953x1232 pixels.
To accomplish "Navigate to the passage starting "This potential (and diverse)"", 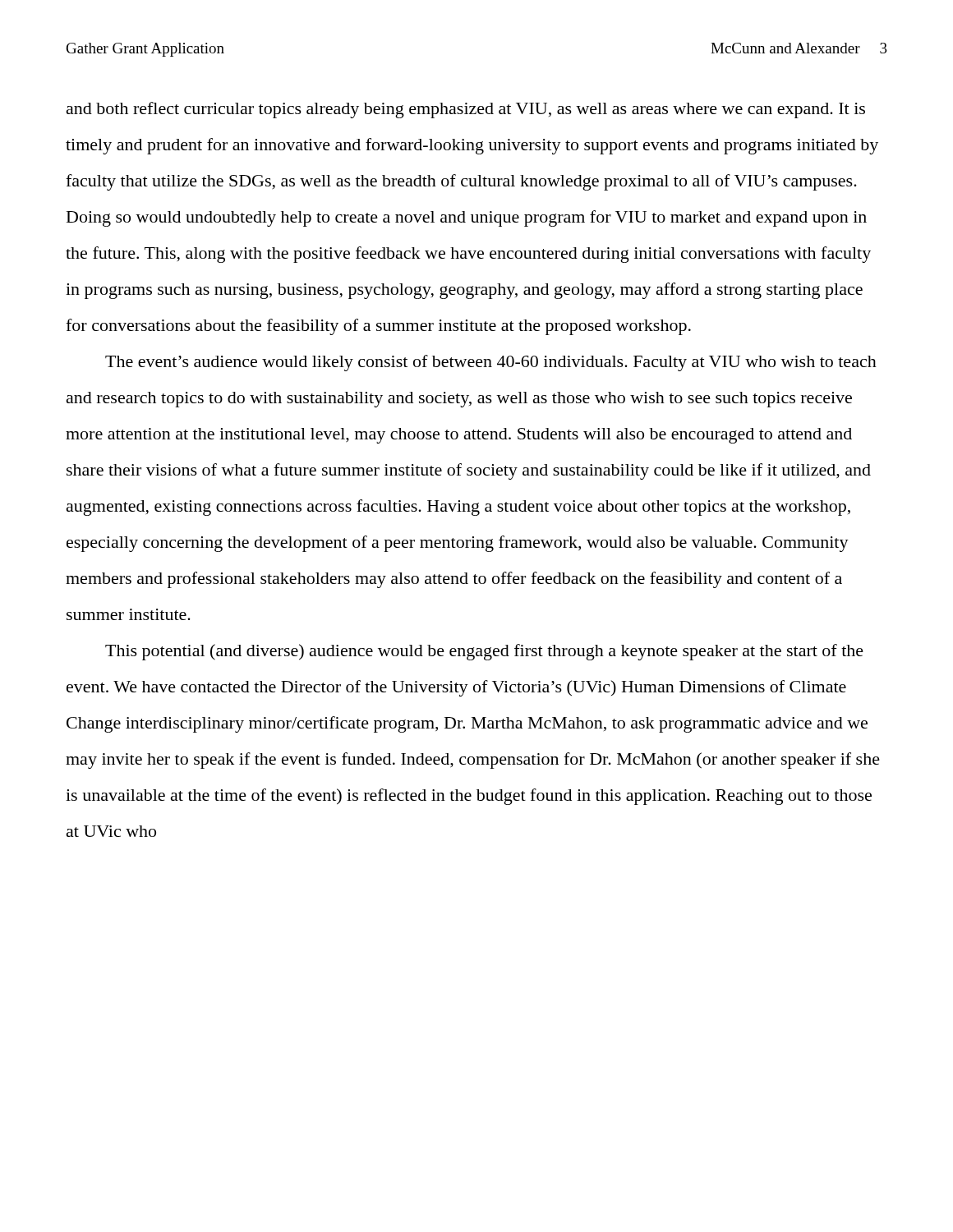I will pyautogui.click(x=484, y=652).
